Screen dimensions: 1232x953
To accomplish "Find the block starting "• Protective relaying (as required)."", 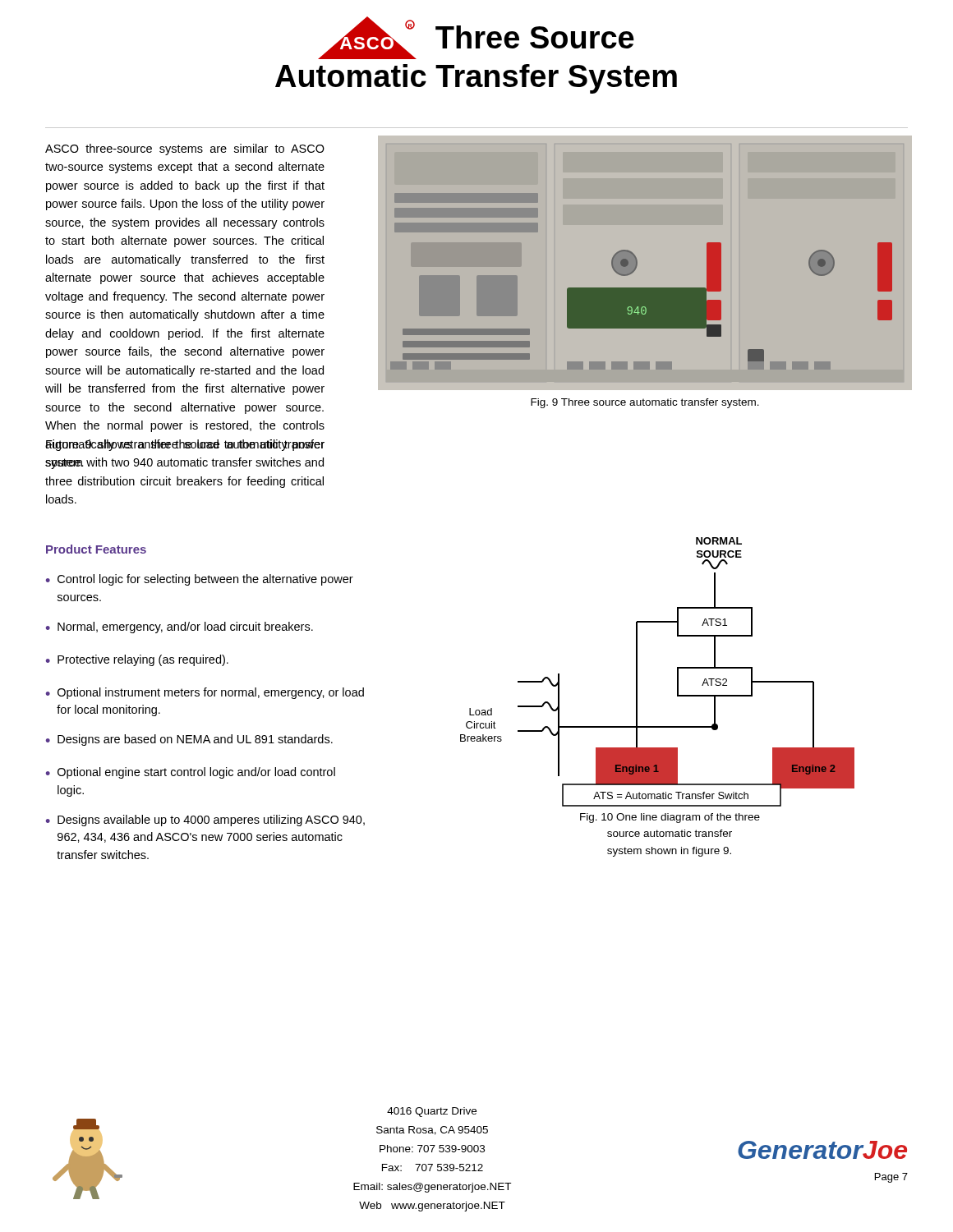I will [137, 662].
